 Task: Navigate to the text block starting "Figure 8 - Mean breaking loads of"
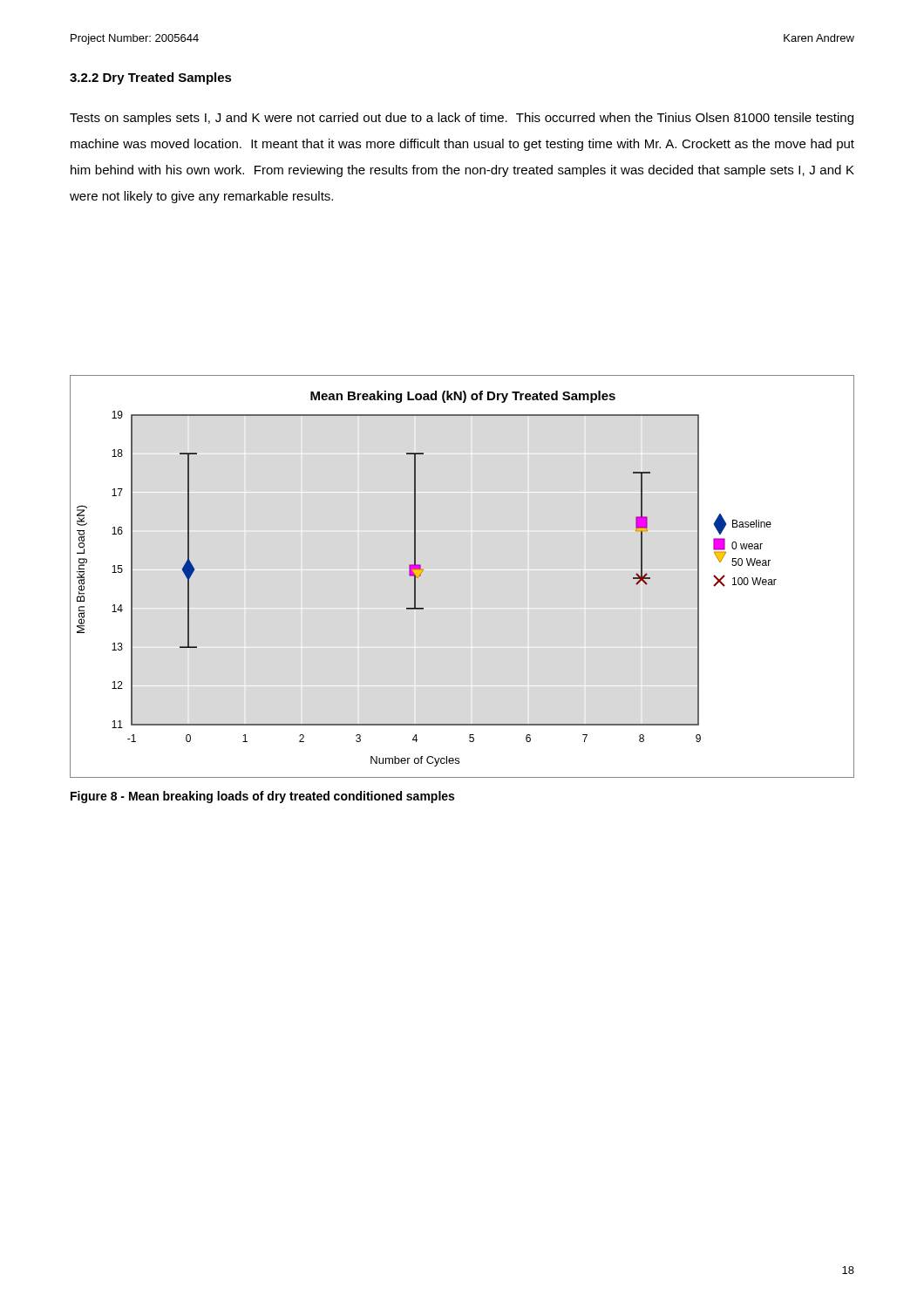coord(262,796)
